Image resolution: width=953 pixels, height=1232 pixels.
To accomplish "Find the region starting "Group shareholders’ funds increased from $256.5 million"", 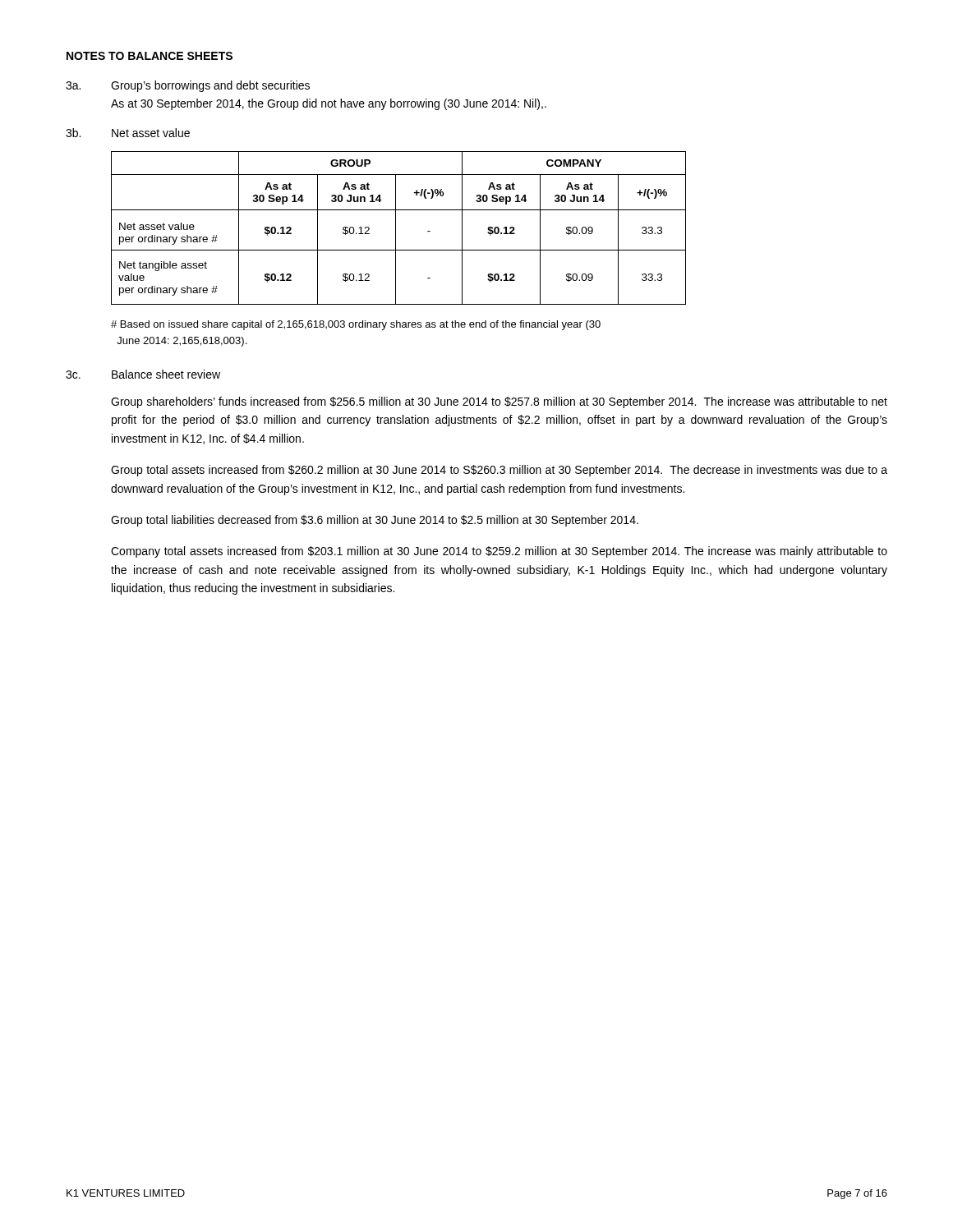I will click(x=499, y=420).
